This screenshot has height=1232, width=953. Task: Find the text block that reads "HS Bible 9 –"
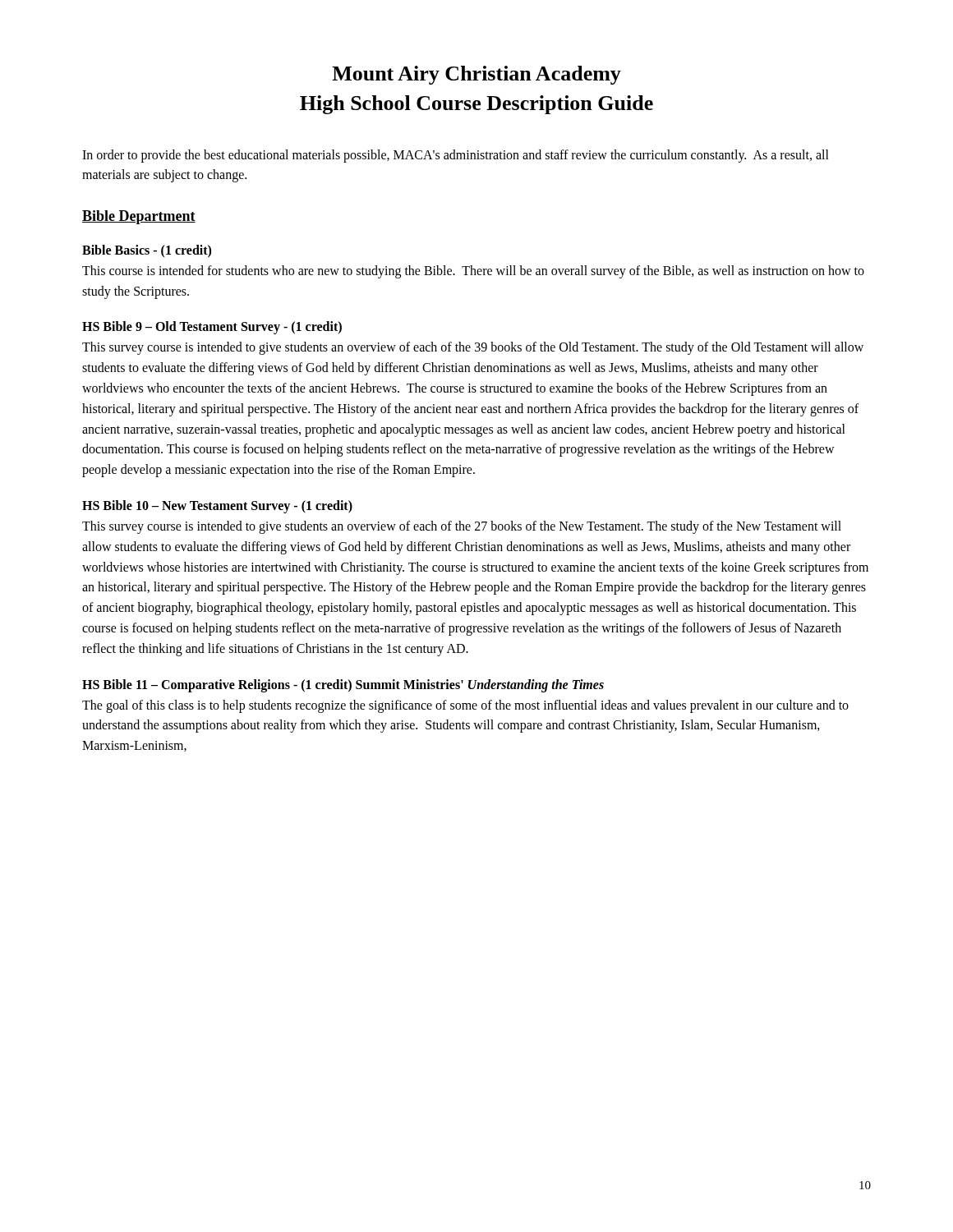click(476, 400)
